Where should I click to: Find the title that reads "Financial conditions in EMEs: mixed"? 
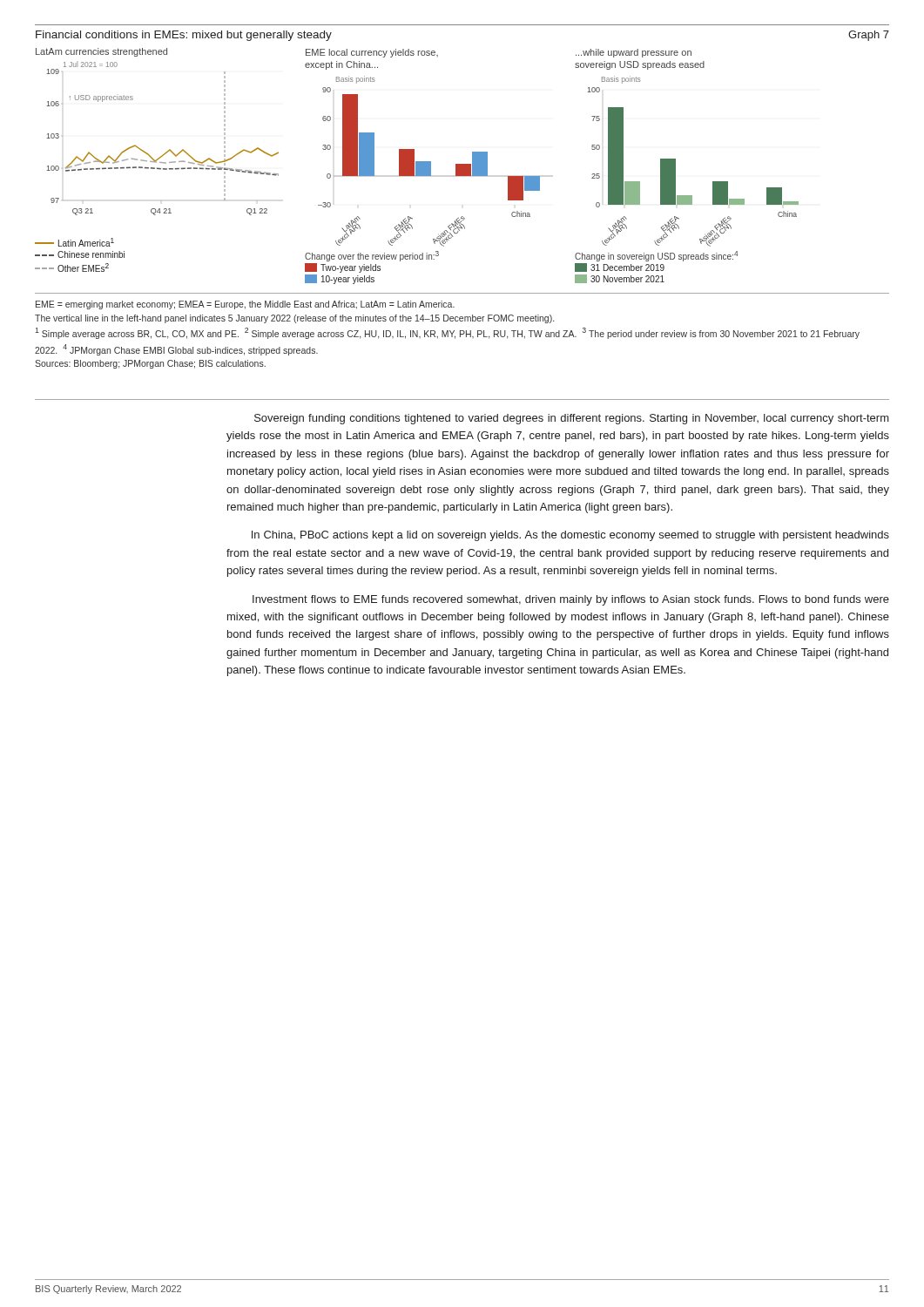[x=462, y=34]
